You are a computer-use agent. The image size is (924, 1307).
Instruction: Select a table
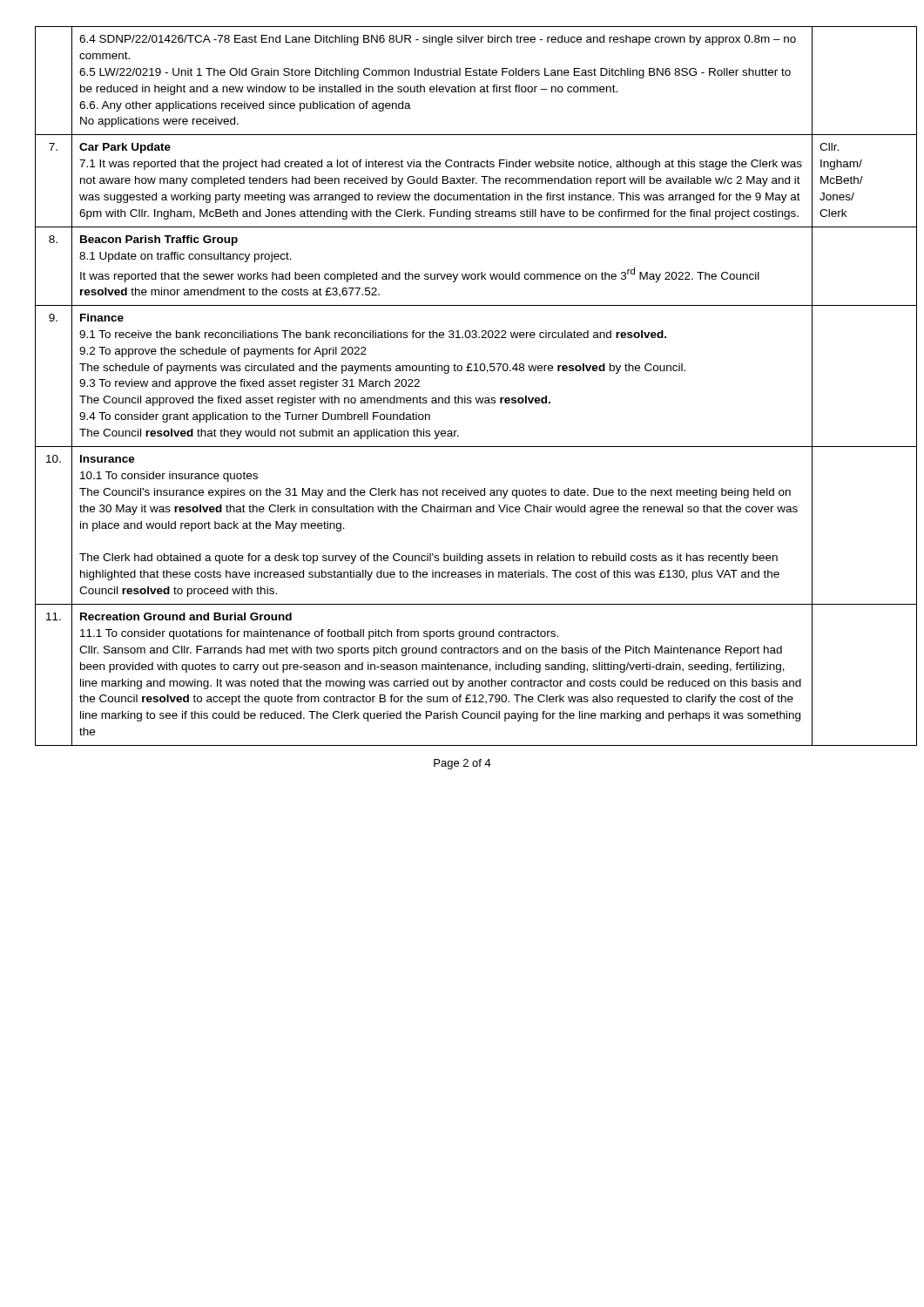[462, 386]
